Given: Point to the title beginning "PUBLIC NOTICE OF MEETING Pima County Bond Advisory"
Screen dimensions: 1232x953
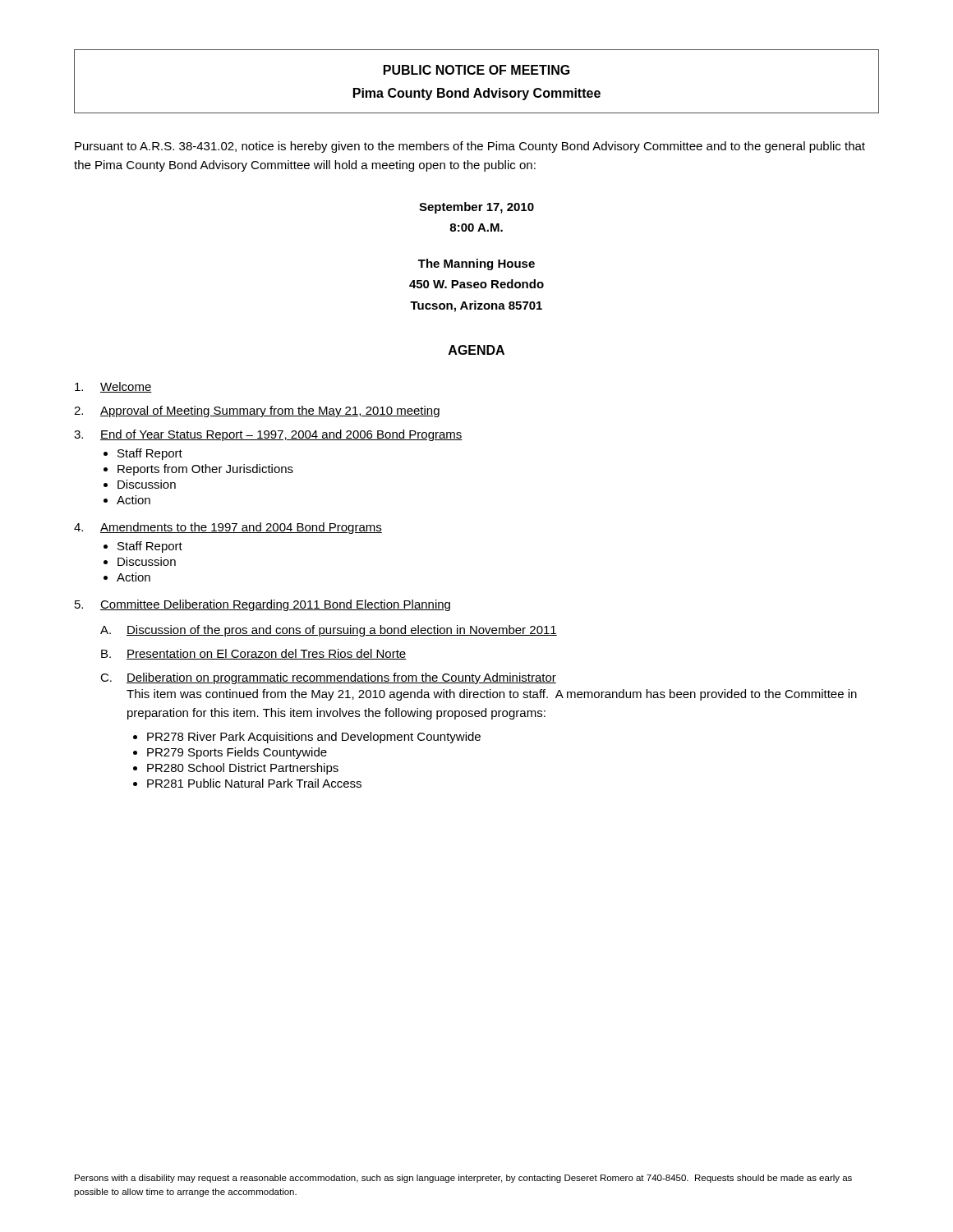Looking at the screenshot, I should (x=476, y=82).
